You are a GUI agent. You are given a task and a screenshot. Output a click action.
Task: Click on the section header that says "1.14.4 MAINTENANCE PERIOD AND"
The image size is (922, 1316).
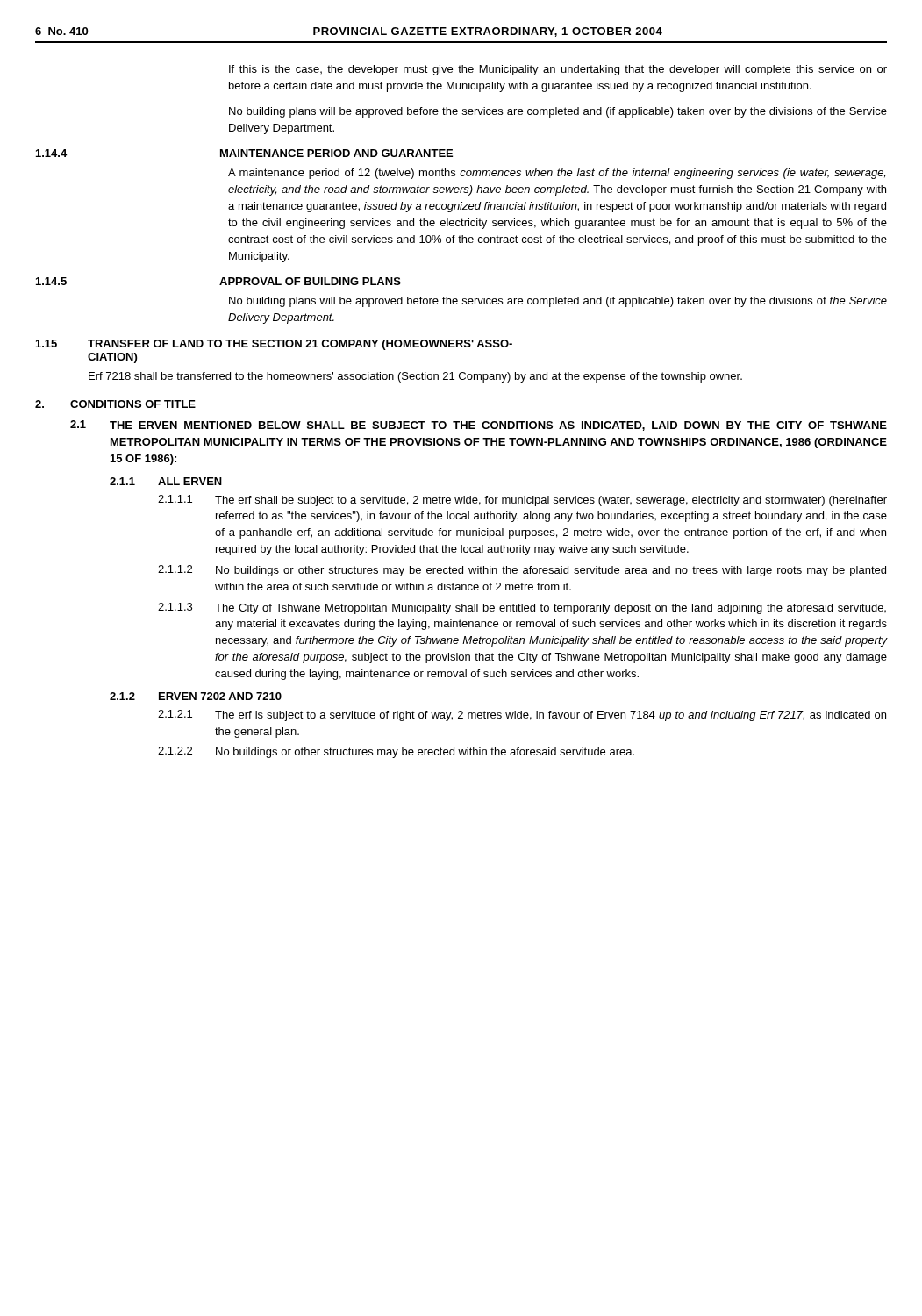tap(244, 153)
